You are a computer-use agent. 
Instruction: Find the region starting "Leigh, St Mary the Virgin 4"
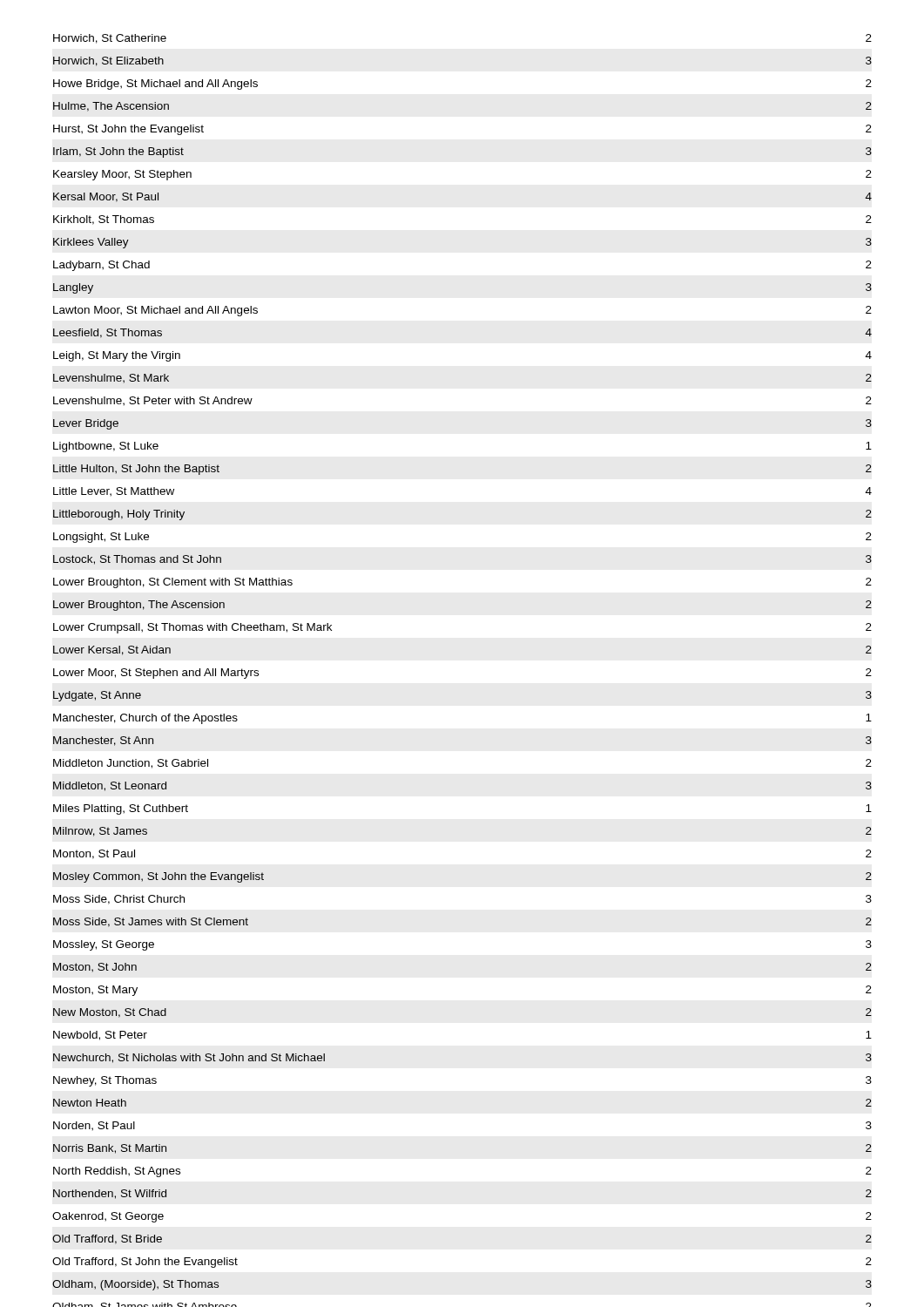[x=120, y=356]
